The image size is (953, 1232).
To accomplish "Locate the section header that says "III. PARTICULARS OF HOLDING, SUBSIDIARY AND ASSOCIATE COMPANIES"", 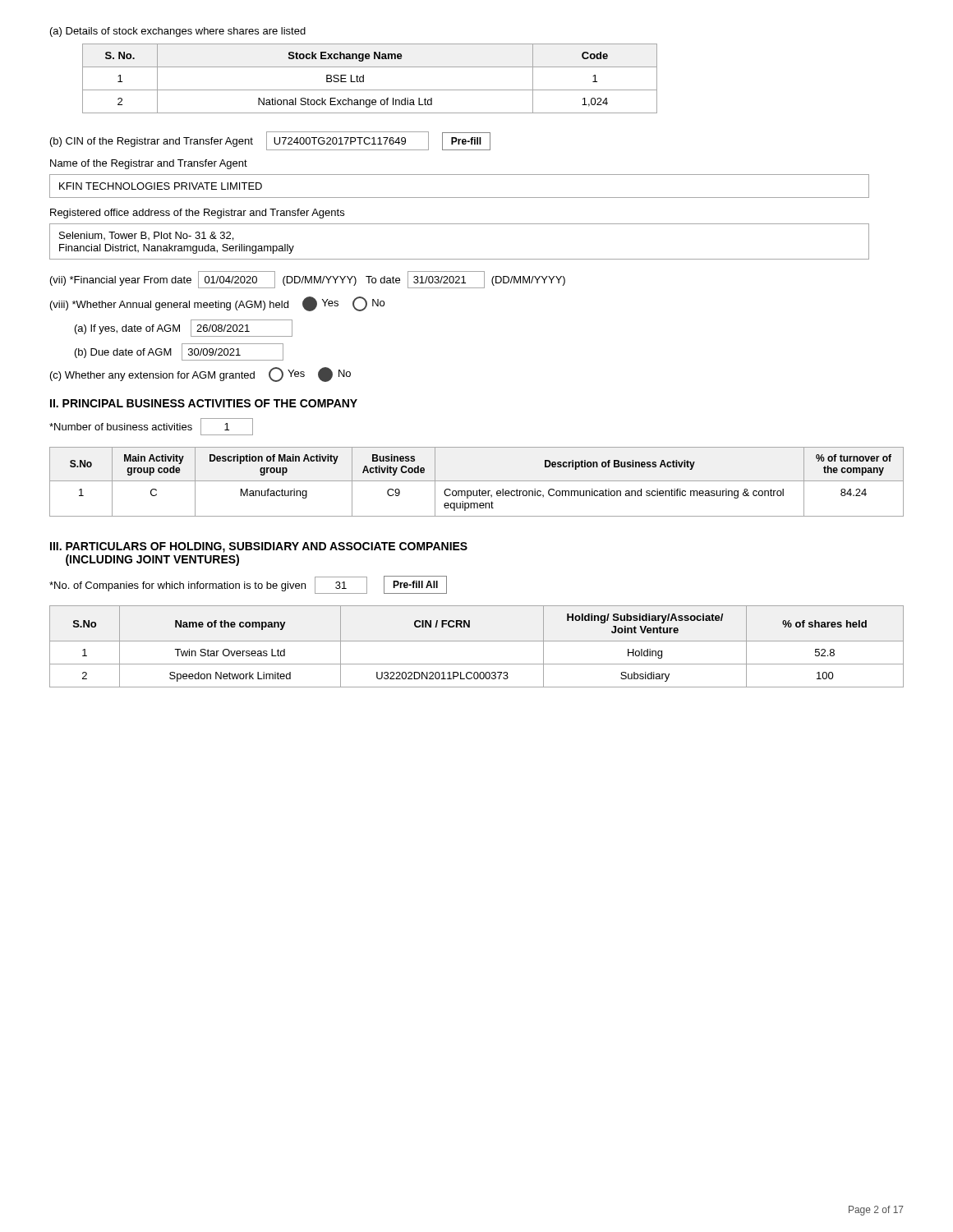I will (x=258, y=553).
